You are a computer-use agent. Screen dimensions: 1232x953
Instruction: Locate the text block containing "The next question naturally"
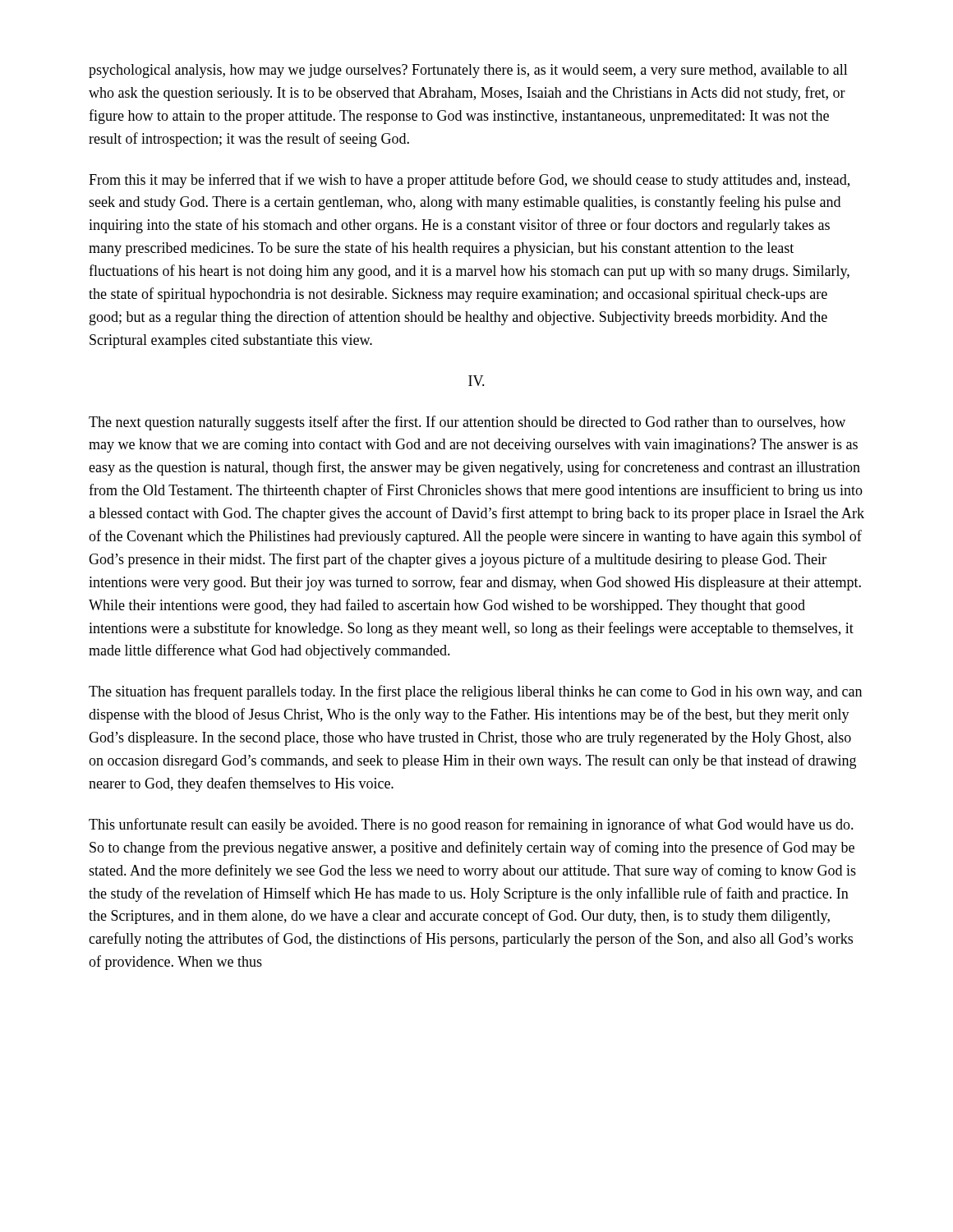click(x=476, y=536)
